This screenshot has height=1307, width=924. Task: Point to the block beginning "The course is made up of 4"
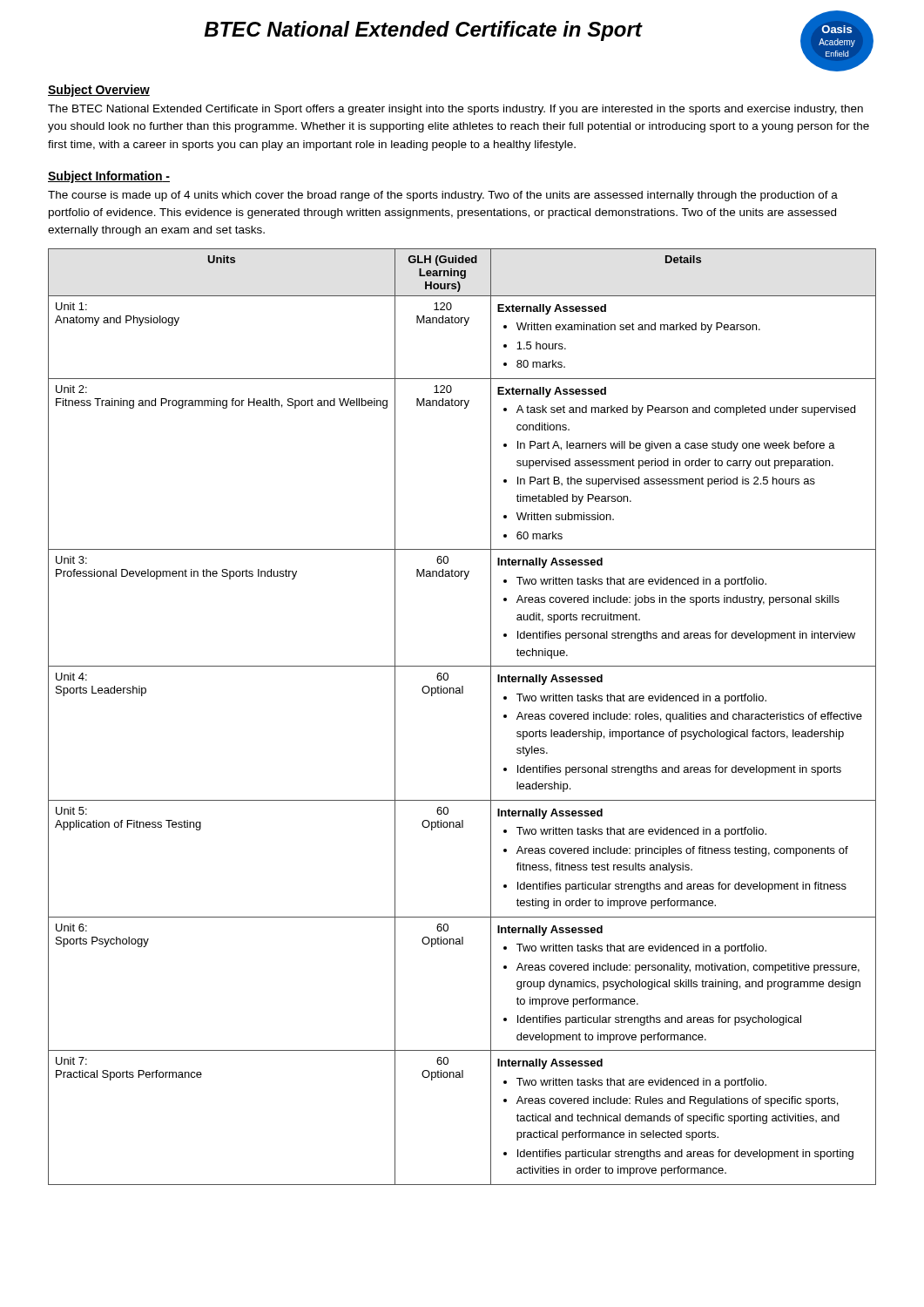[x=443, y=212]
